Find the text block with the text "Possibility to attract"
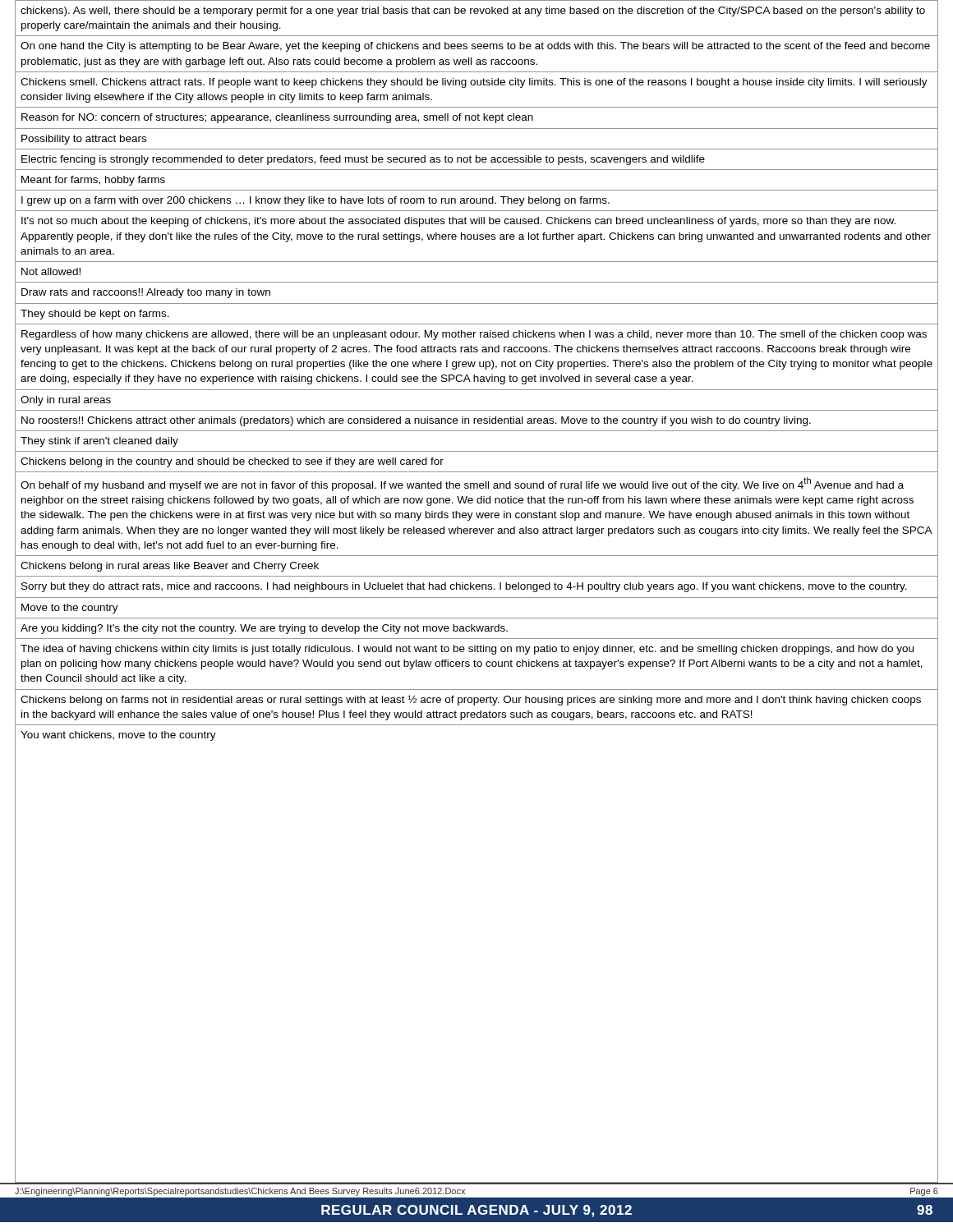 84,138
